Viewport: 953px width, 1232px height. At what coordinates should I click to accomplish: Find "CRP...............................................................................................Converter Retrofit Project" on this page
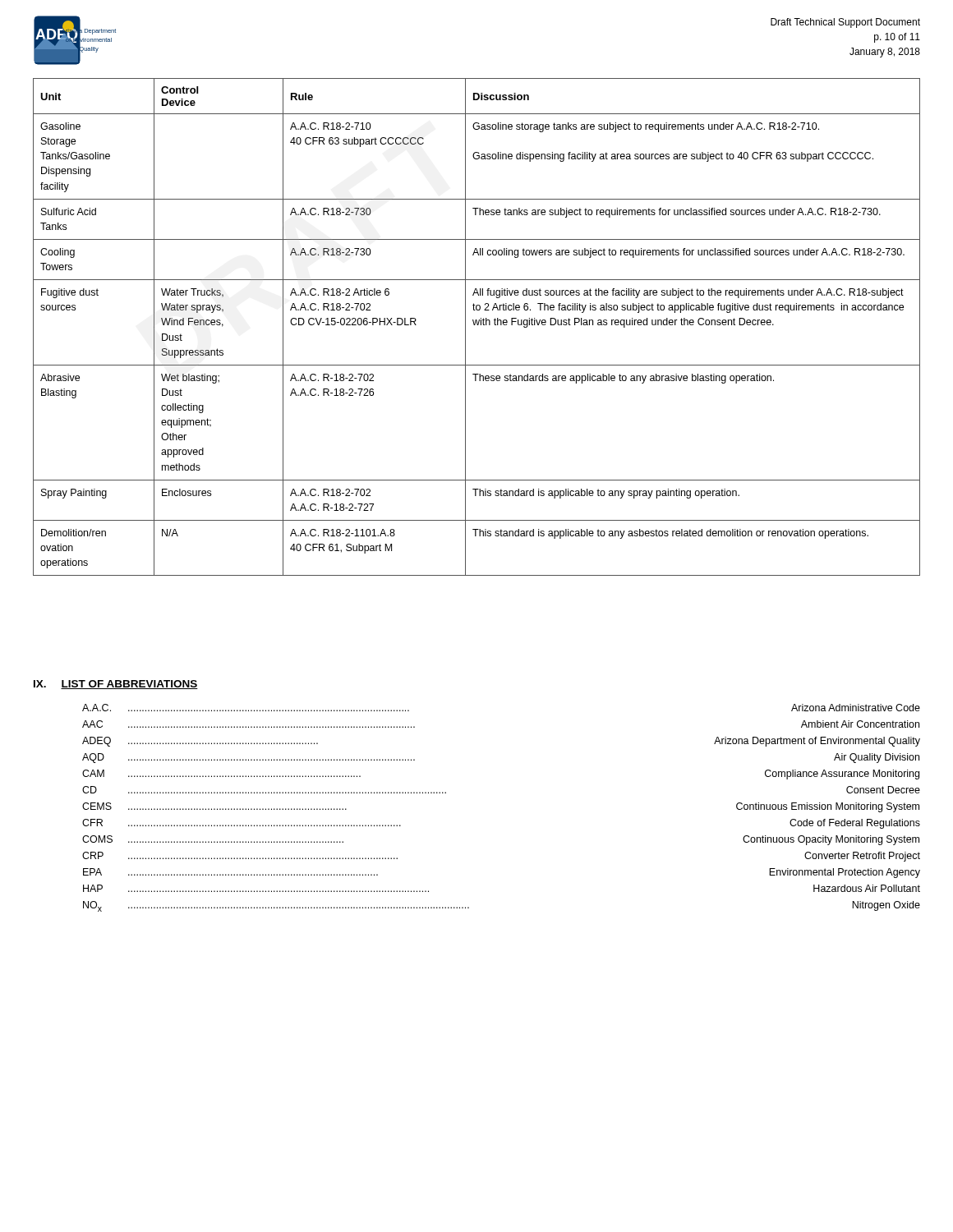pos(94,856)
